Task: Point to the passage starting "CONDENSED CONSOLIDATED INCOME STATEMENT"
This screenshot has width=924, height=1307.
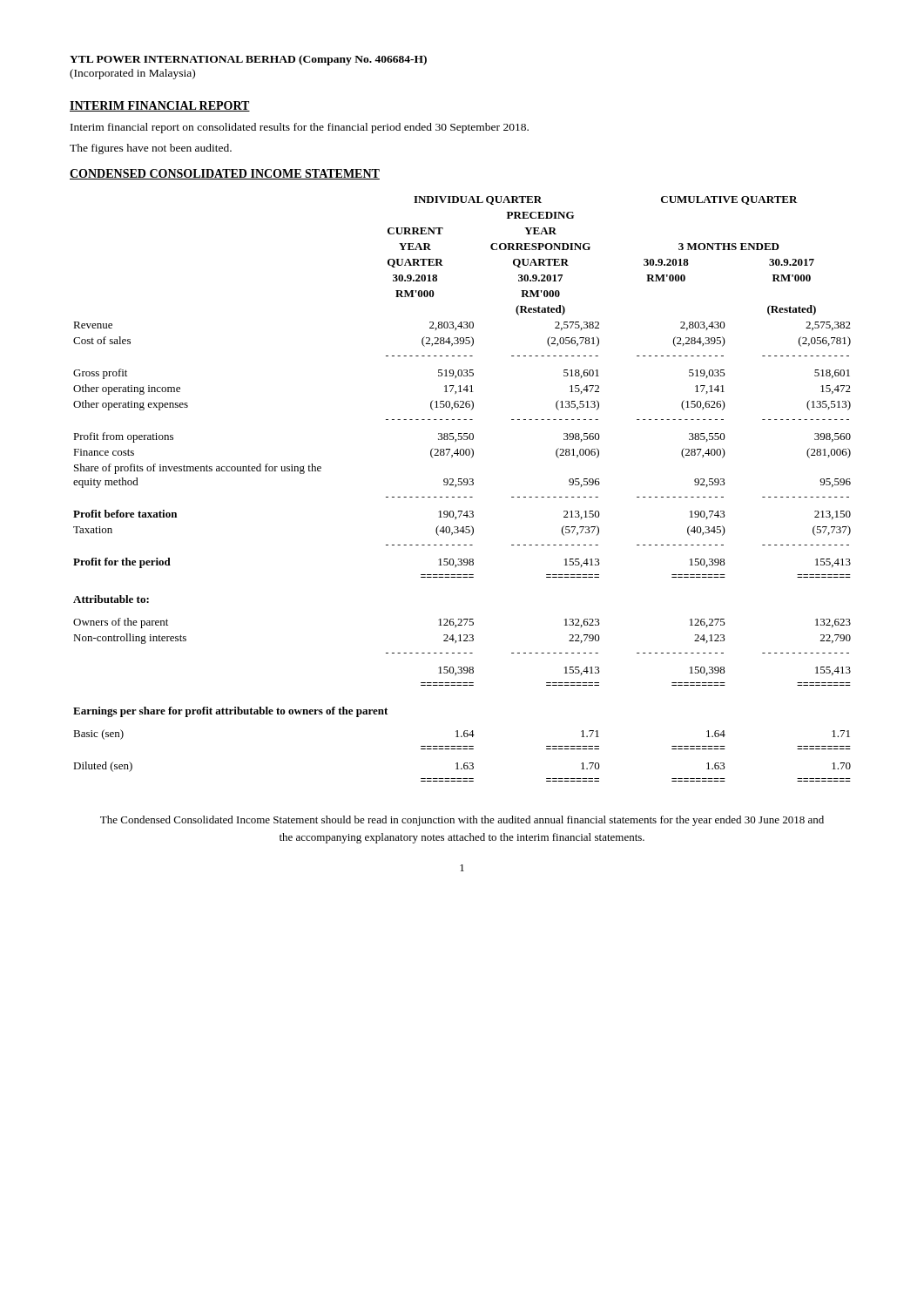Action: pos(225,174)
